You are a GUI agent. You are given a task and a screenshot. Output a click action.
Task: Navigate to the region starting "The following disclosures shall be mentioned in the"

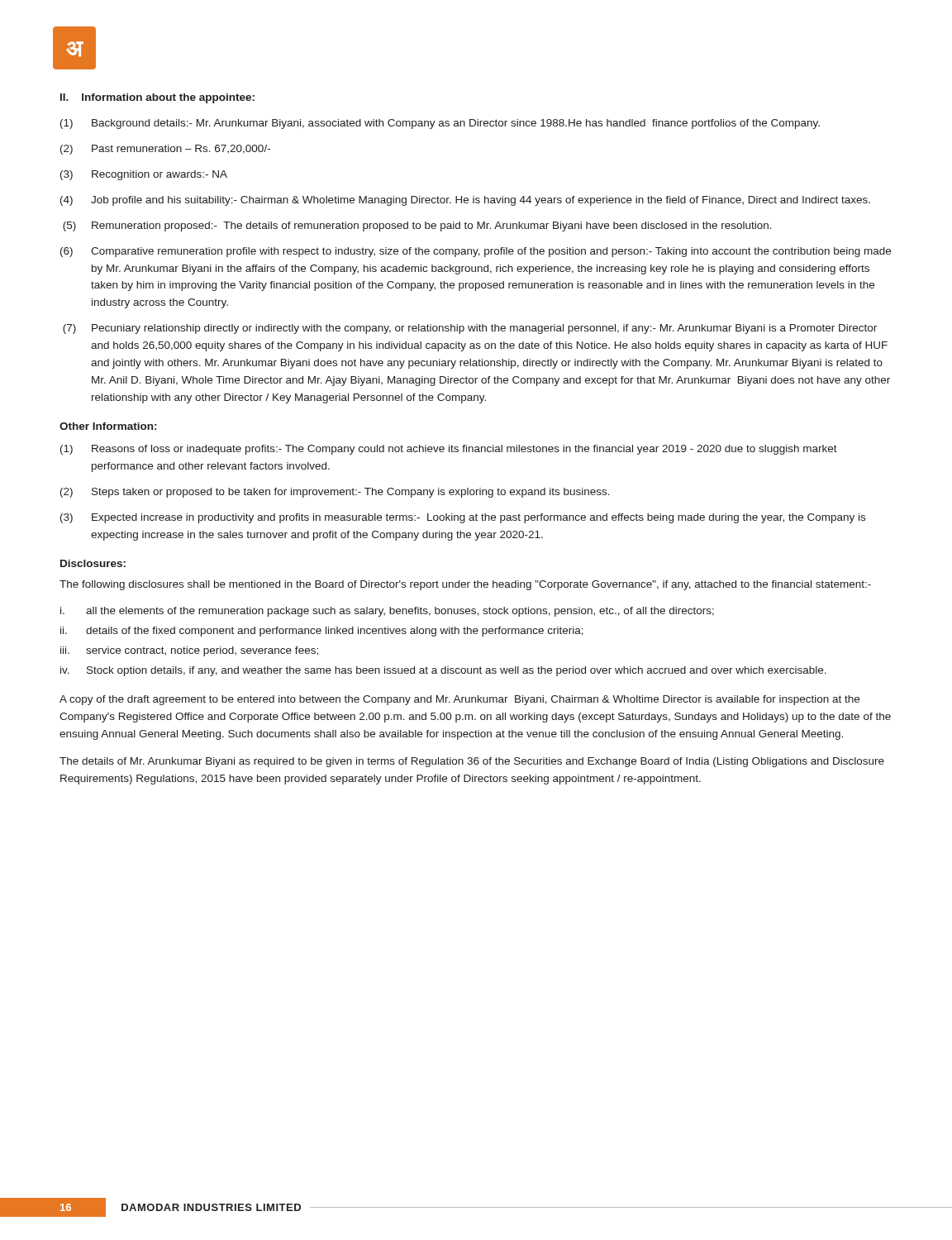(476, 584)
